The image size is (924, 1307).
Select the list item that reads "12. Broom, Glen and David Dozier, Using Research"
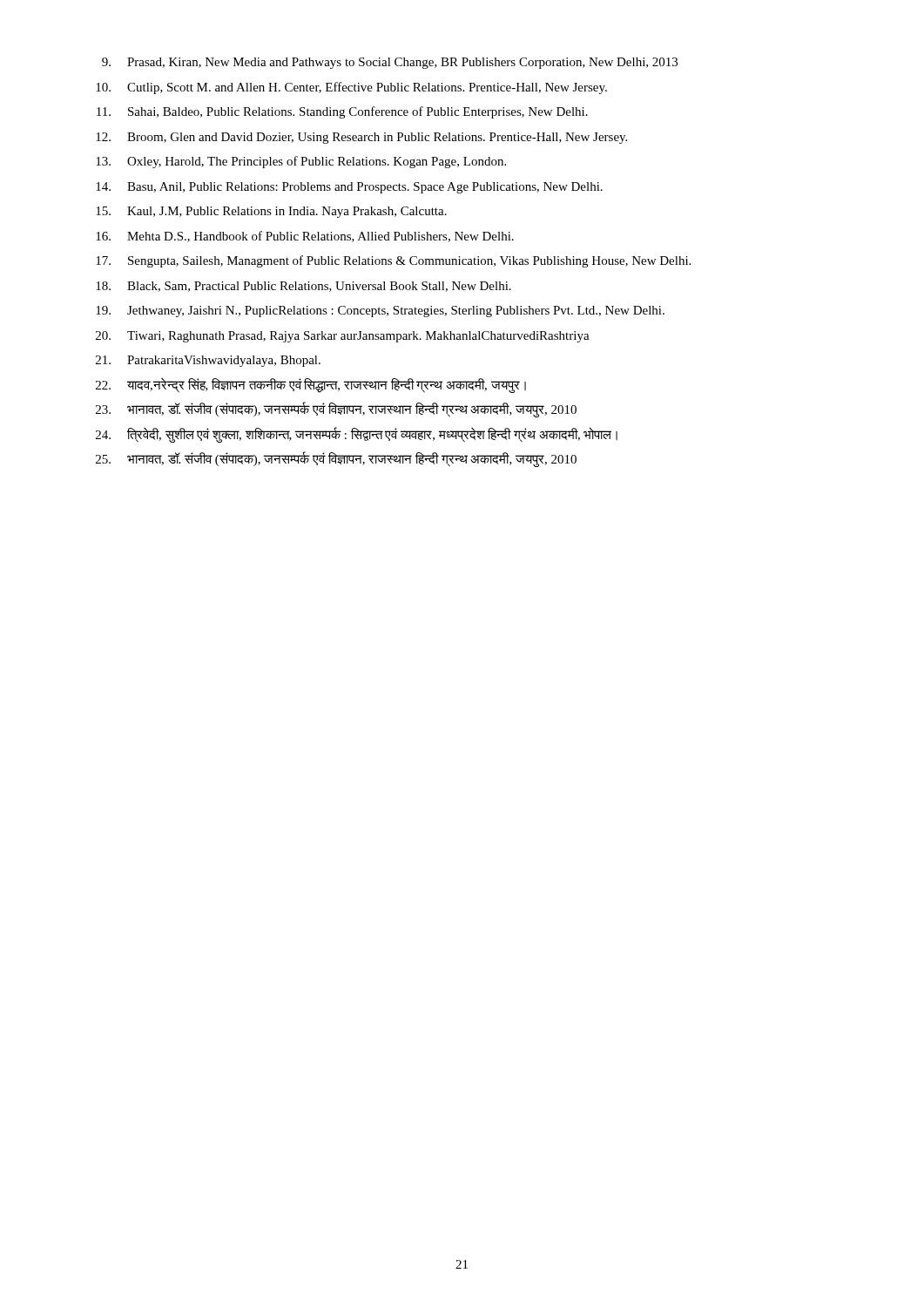(462, 137)
